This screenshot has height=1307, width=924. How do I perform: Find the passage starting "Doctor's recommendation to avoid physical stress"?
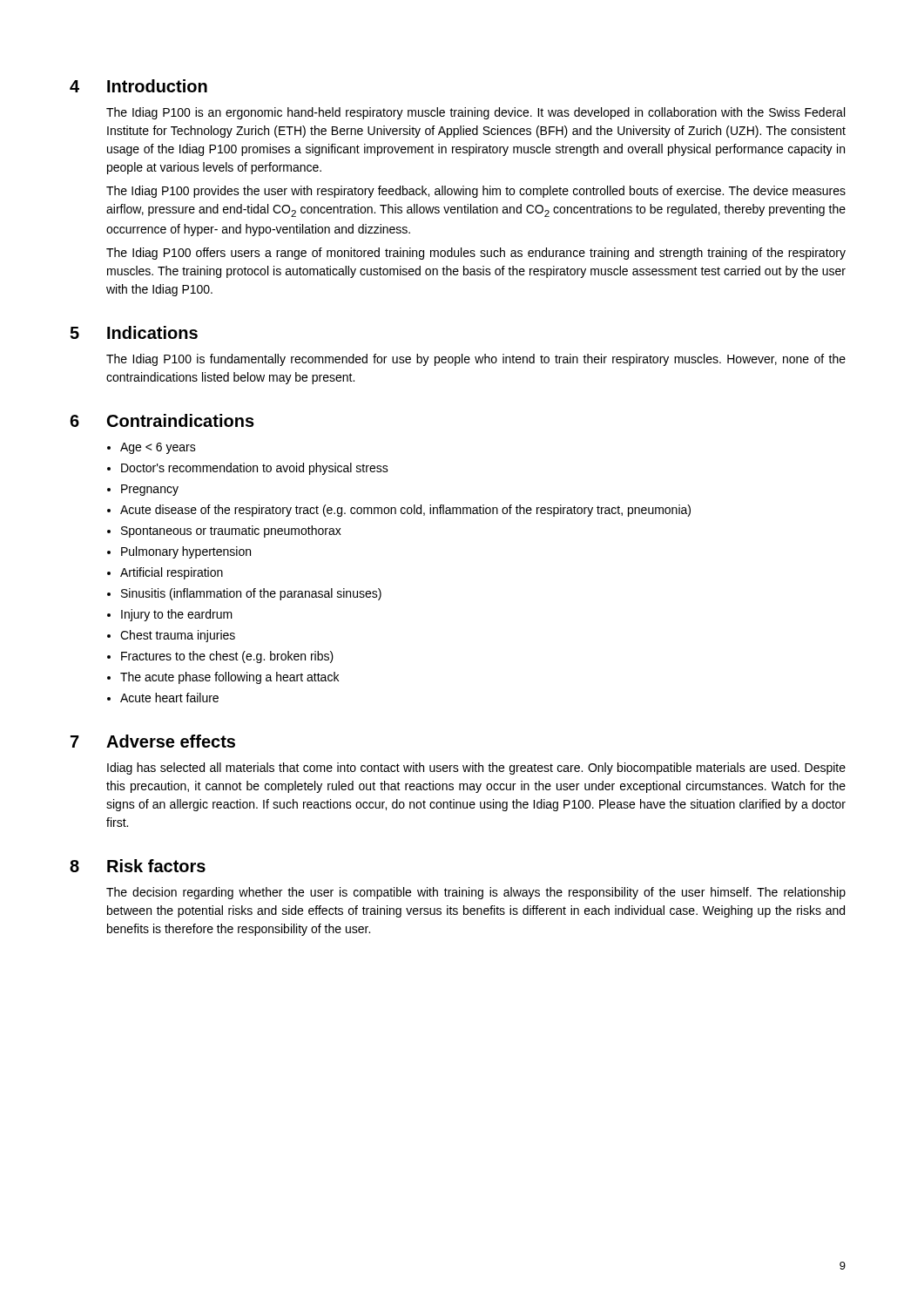254,468
